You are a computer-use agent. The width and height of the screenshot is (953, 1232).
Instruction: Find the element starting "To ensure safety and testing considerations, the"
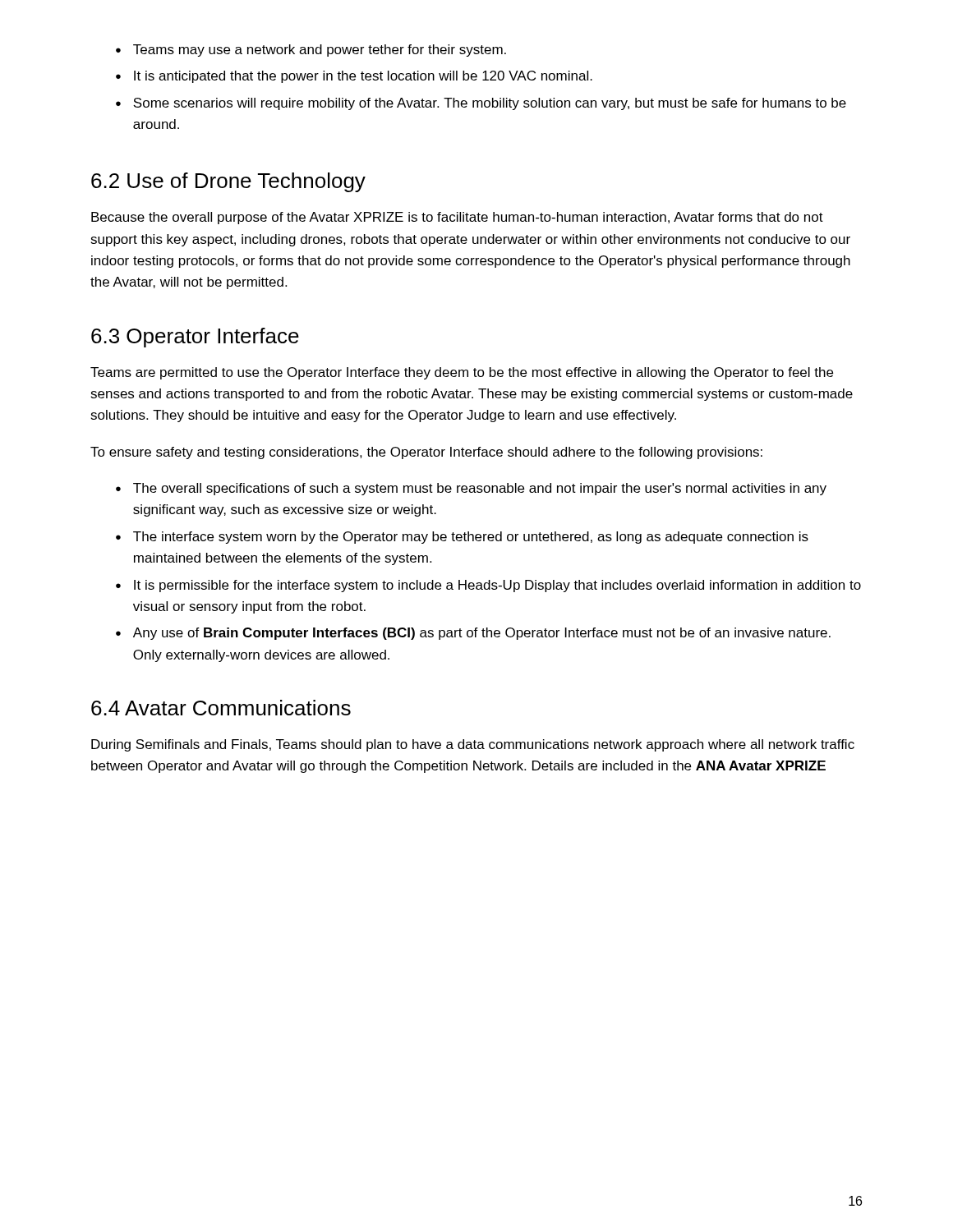pos(427,452)
